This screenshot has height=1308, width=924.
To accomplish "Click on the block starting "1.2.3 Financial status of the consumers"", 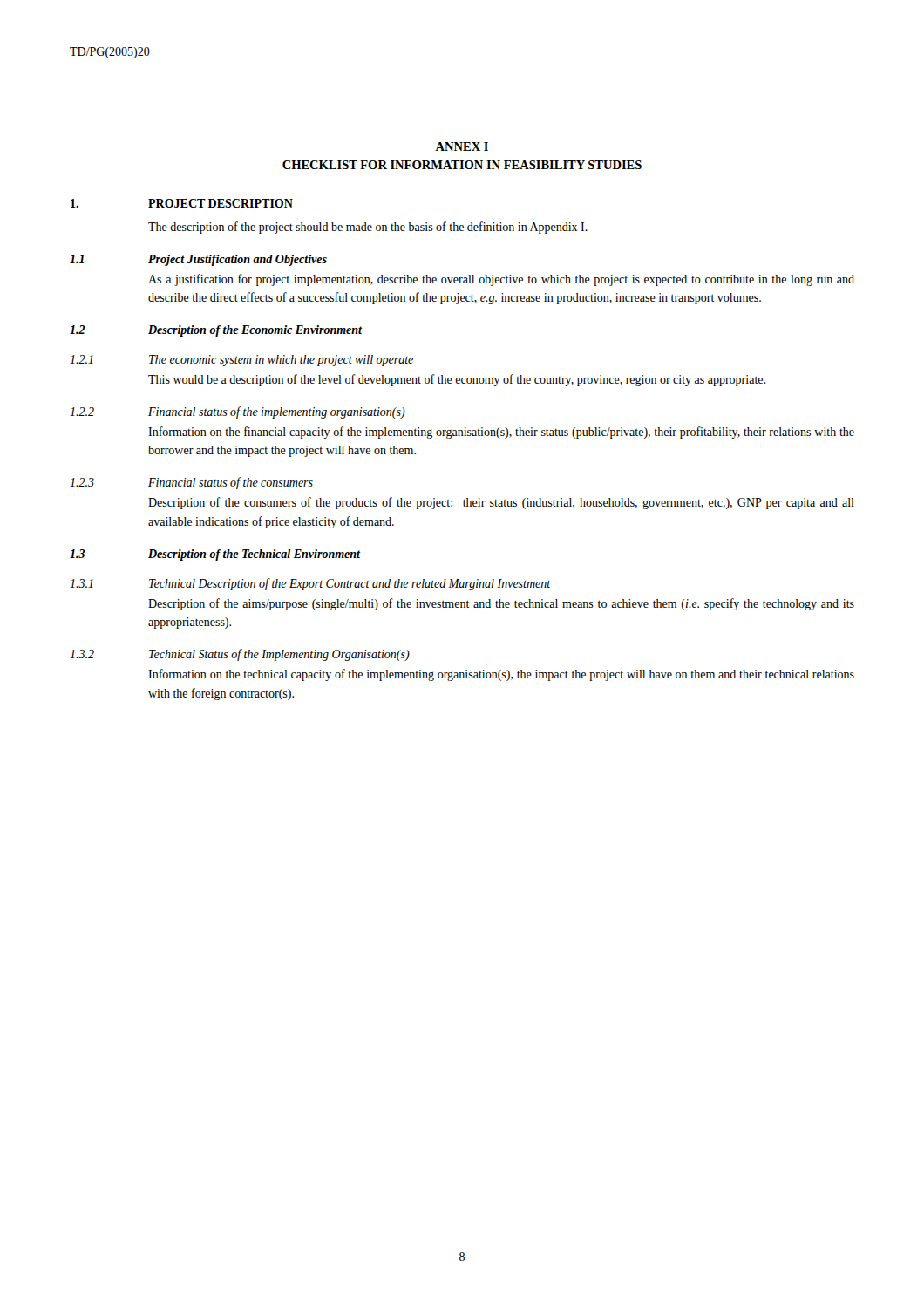I will [x=191, y=483].
